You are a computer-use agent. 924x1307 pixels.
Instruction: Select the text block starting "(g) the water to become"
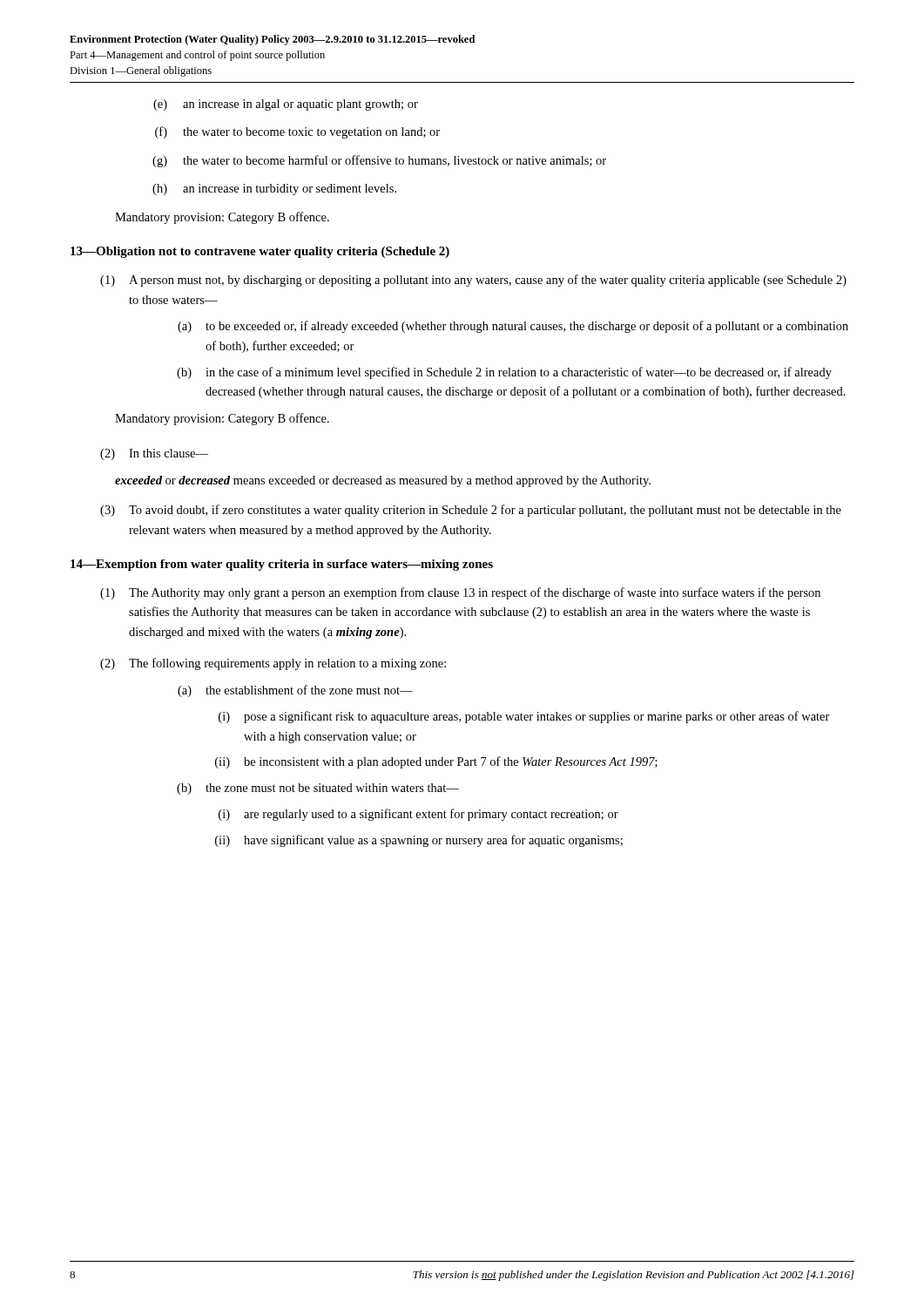(x=485, y=160)
